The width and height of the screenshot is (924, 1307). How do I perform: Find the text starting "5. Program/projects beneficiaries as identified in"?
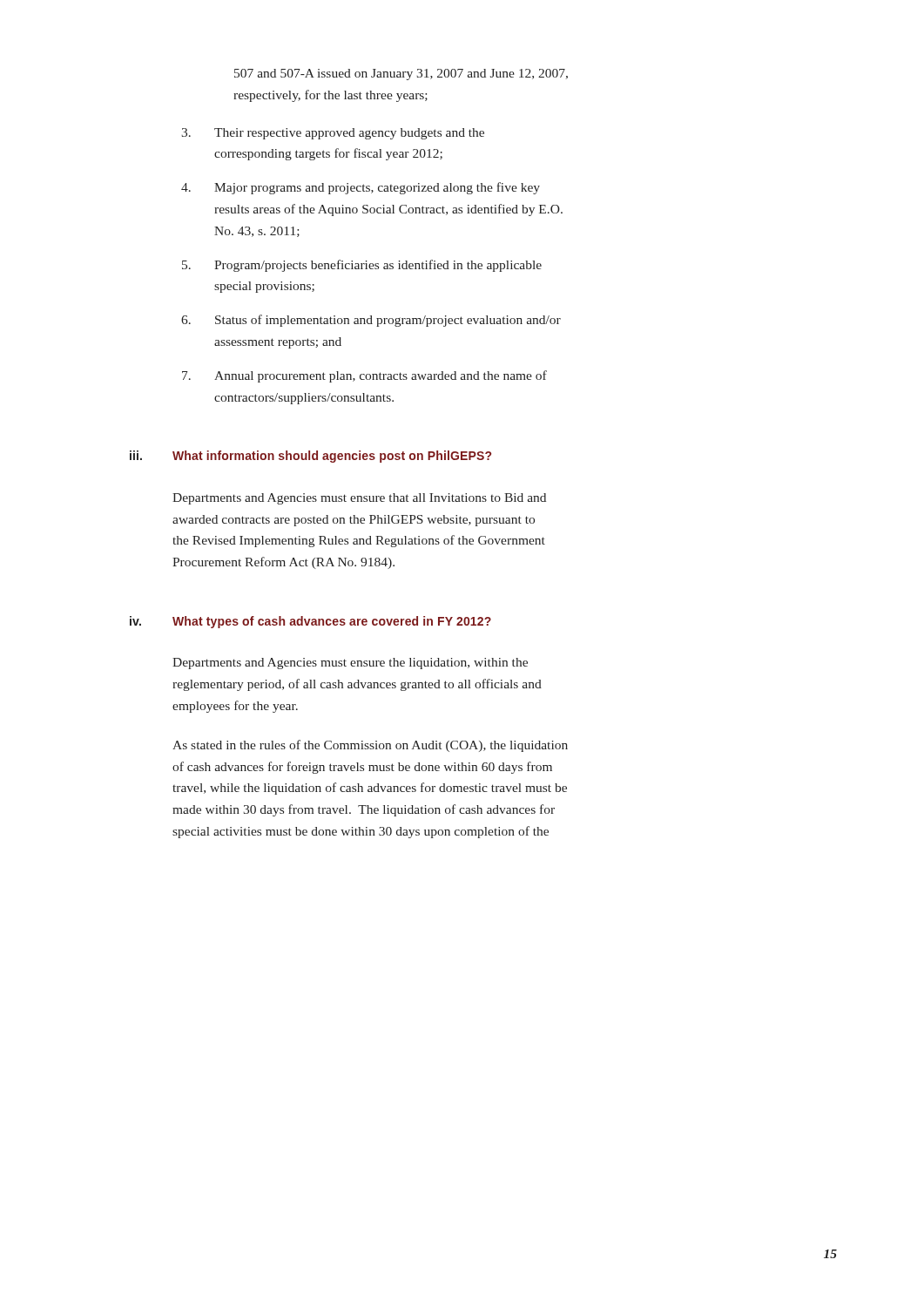coord(508,276)
